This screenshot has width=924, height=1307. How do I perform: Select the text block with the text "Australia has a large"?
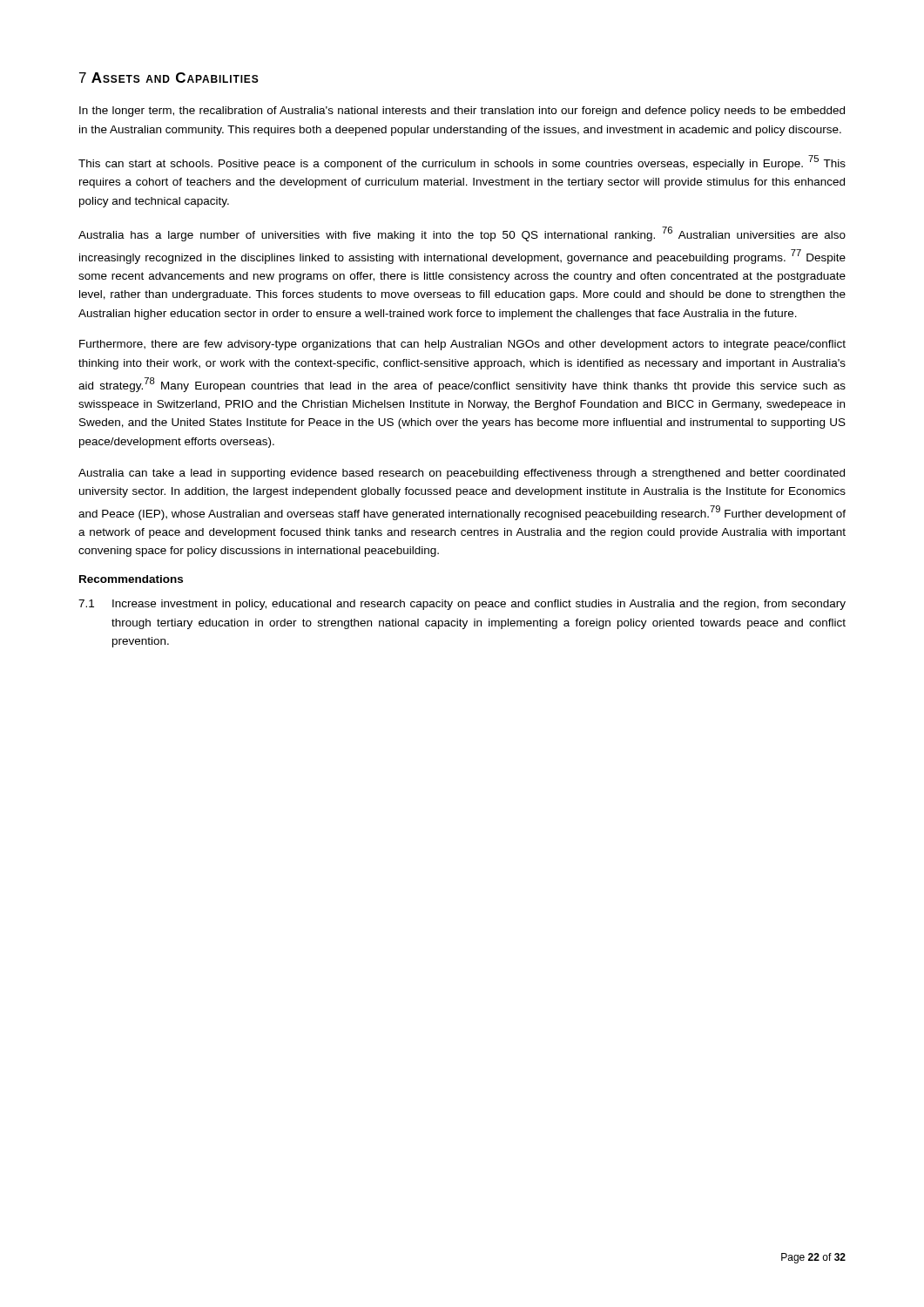[x=462, y=272]
